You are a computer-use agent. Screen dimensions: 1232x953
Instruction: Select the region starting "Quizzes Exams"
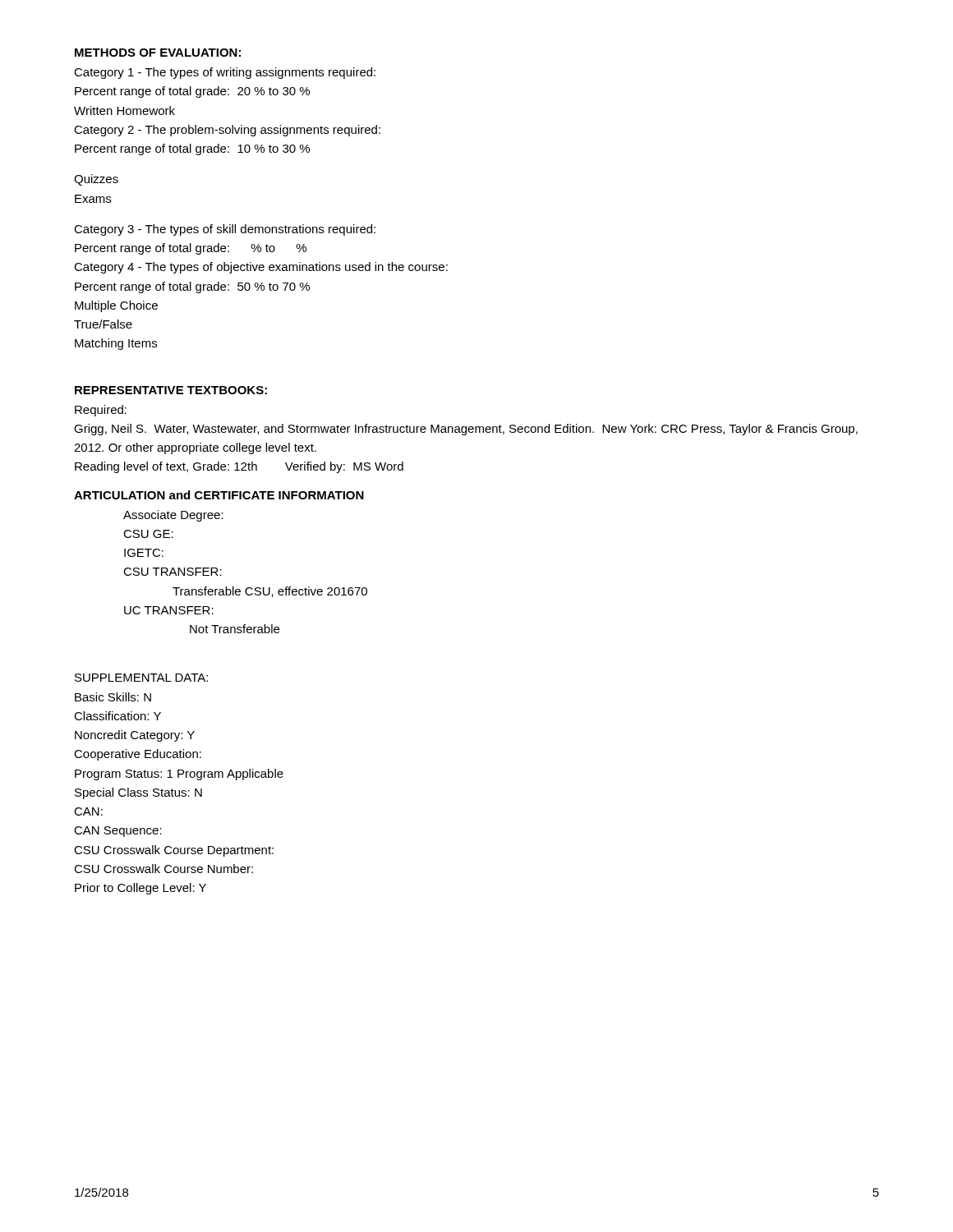click(96, 188)
